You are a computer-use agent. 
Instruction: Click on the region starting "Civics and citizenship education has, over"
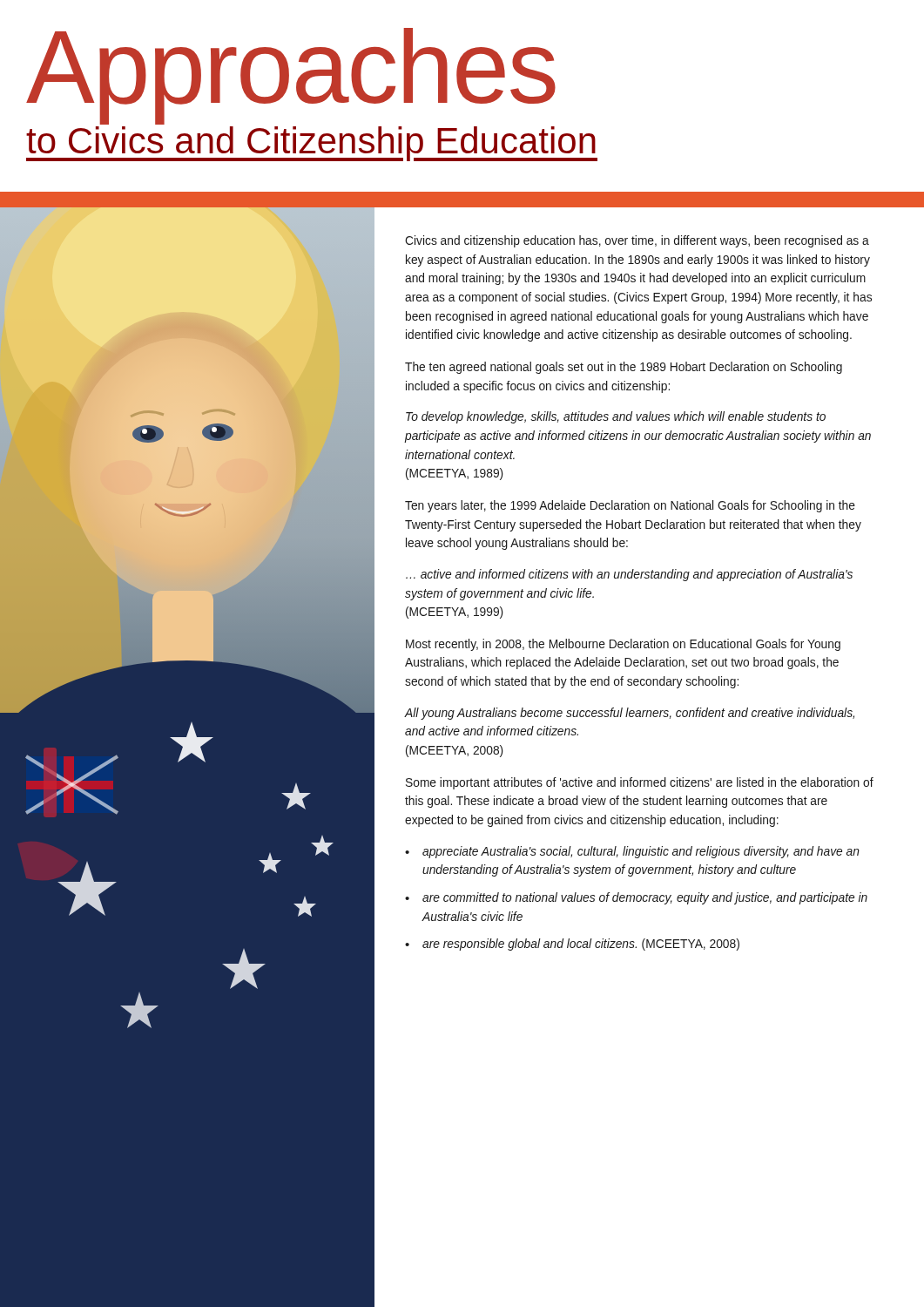coord(639,288)
